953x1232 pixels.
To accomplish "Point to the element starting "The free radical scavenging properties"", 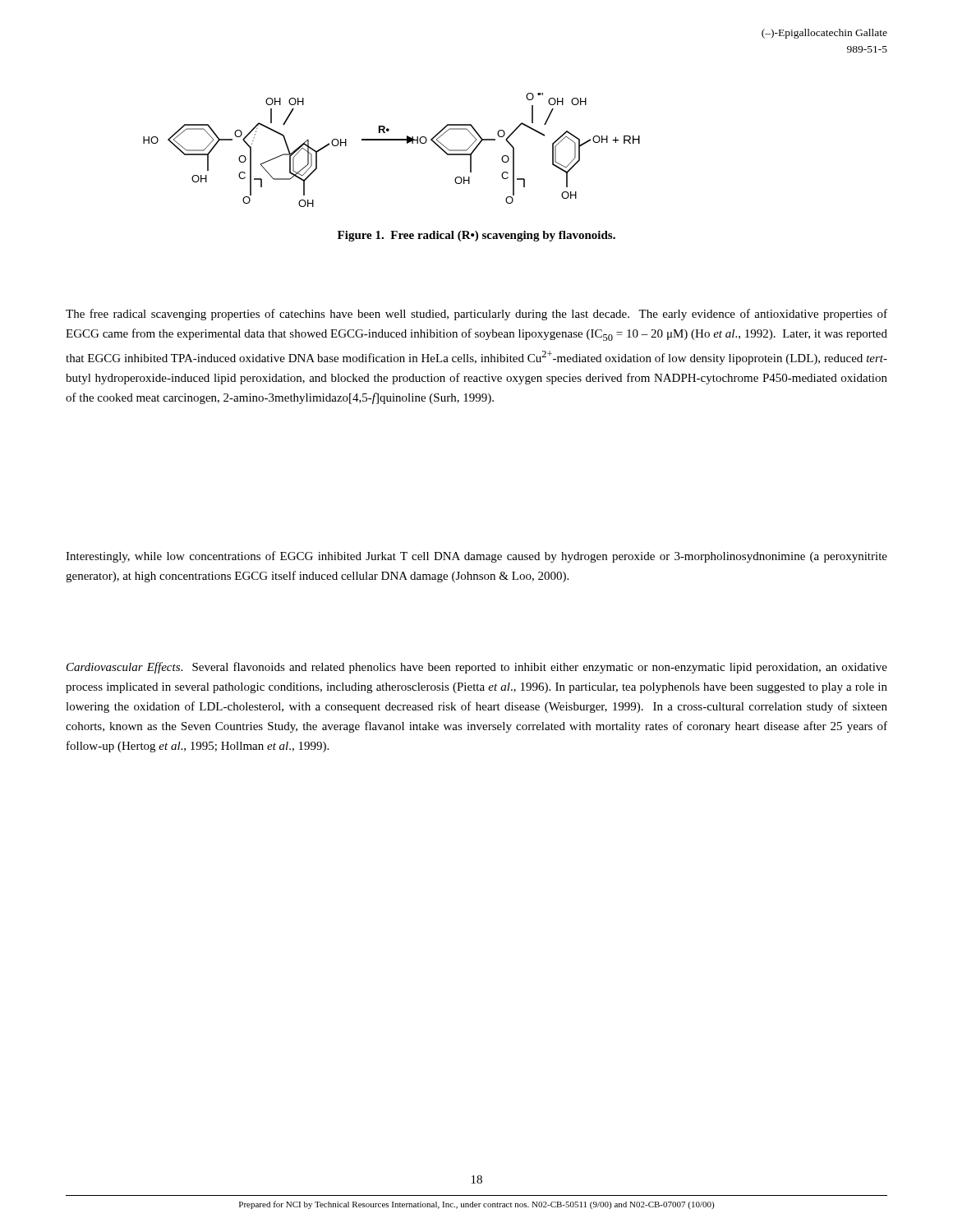I will click(476, 356).
